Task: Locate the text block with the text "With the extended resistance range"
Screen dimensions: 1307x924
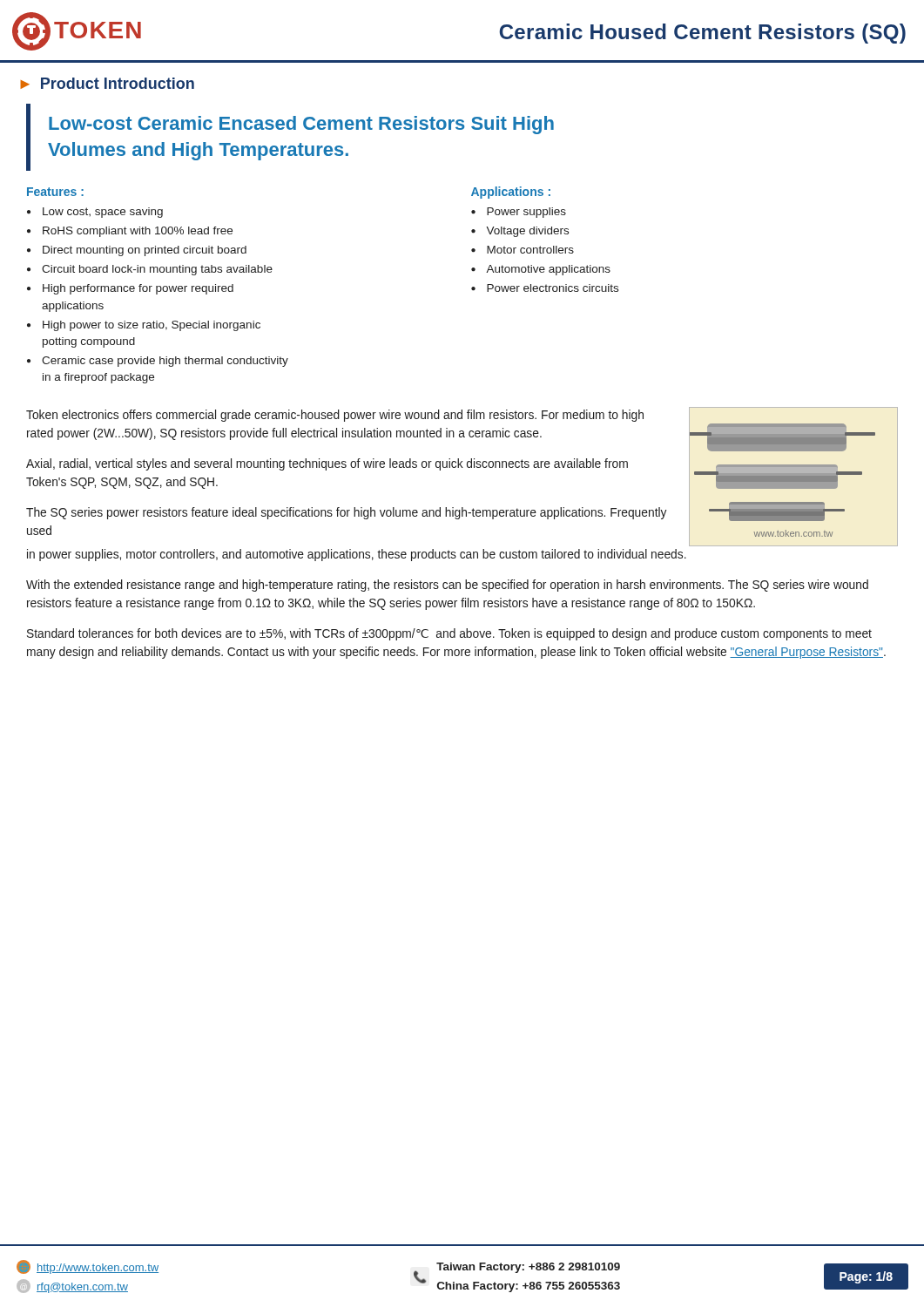Action: (x=447, y=594)
